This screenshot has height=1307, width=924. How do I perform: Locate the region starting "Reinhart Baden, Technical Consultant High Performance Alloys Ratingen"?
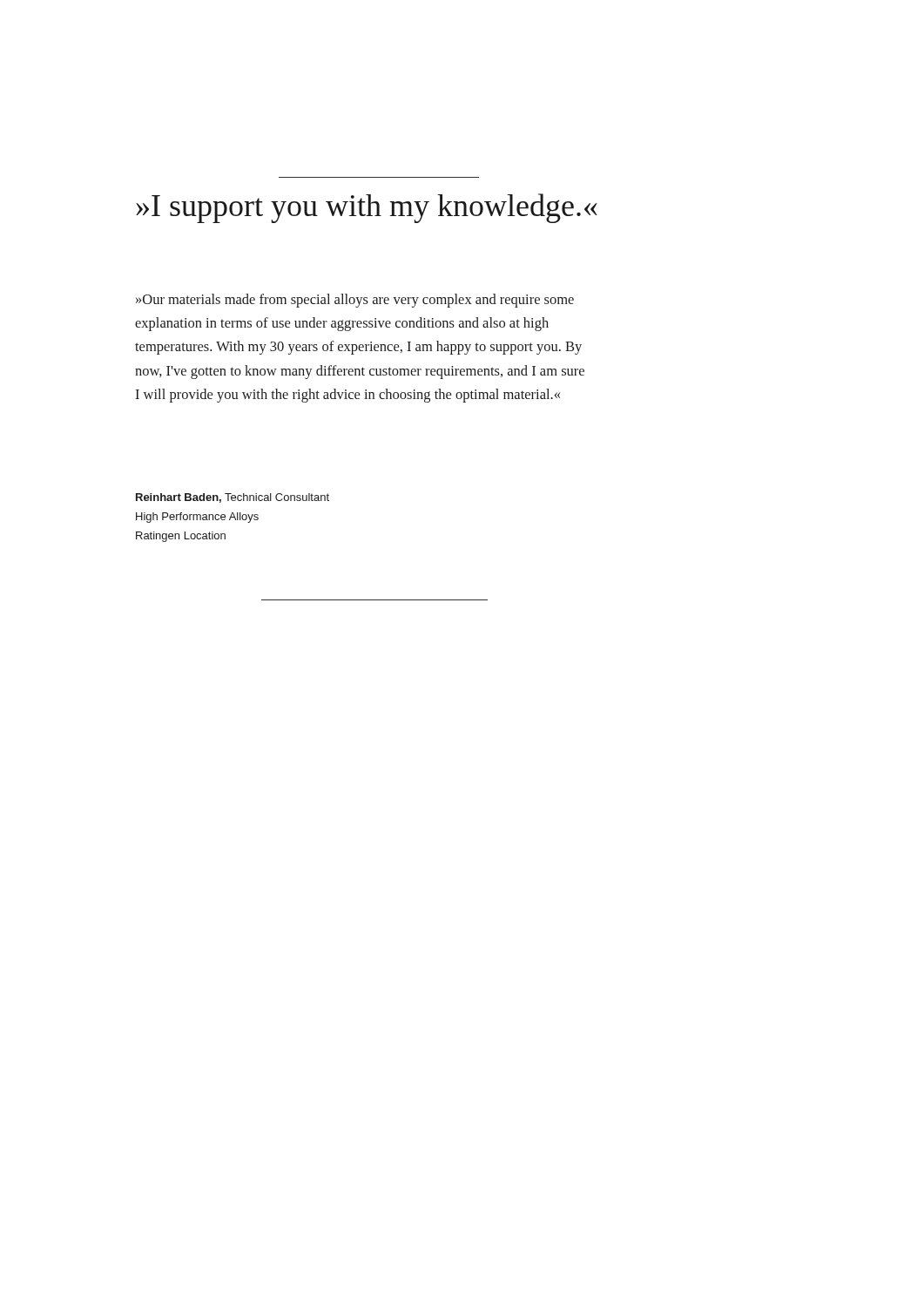click(x=233, y=498)
